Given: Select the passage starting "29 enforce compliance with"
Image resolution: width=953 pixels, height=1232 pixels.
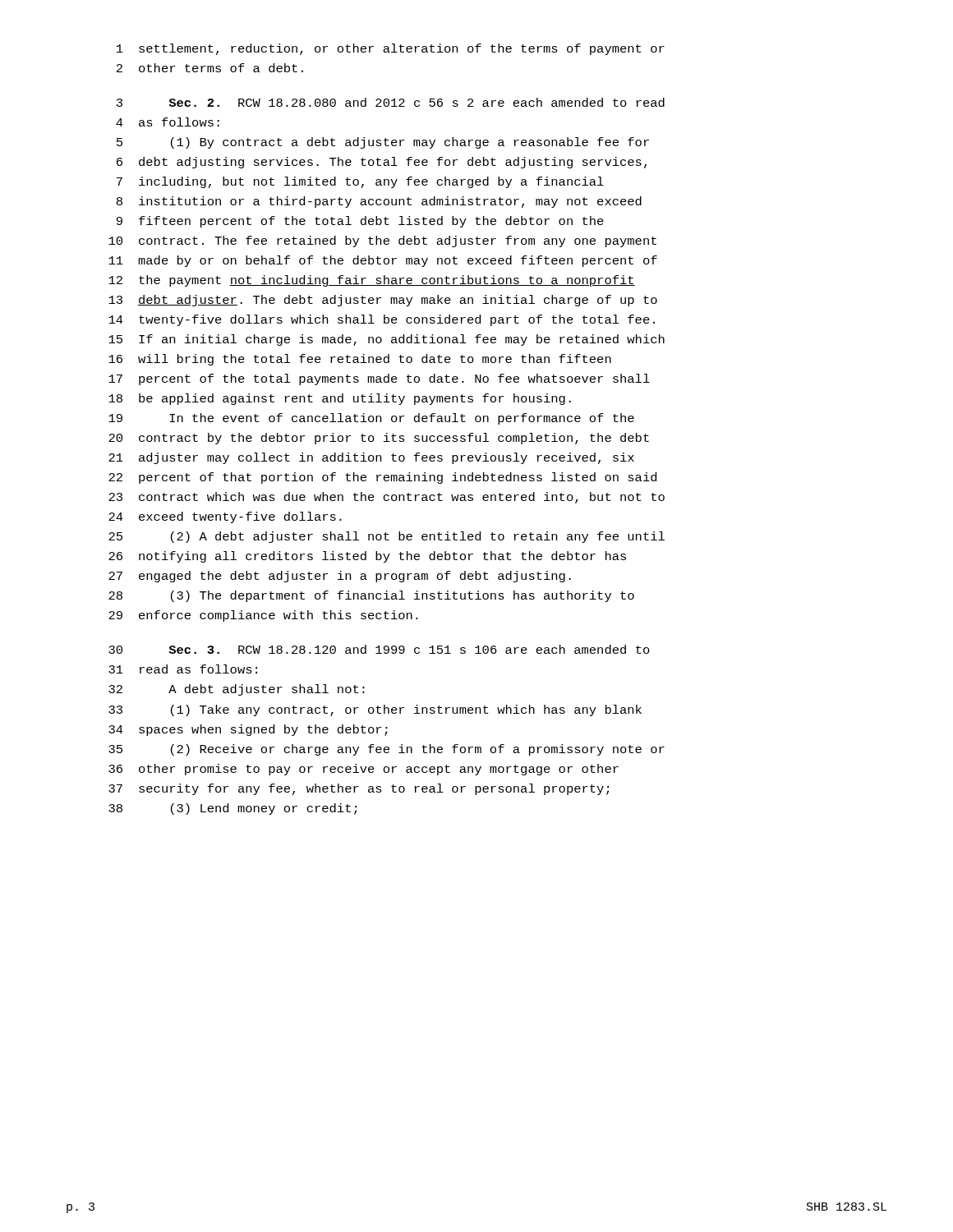Looking at the screenshot, I should coord(263,616).
